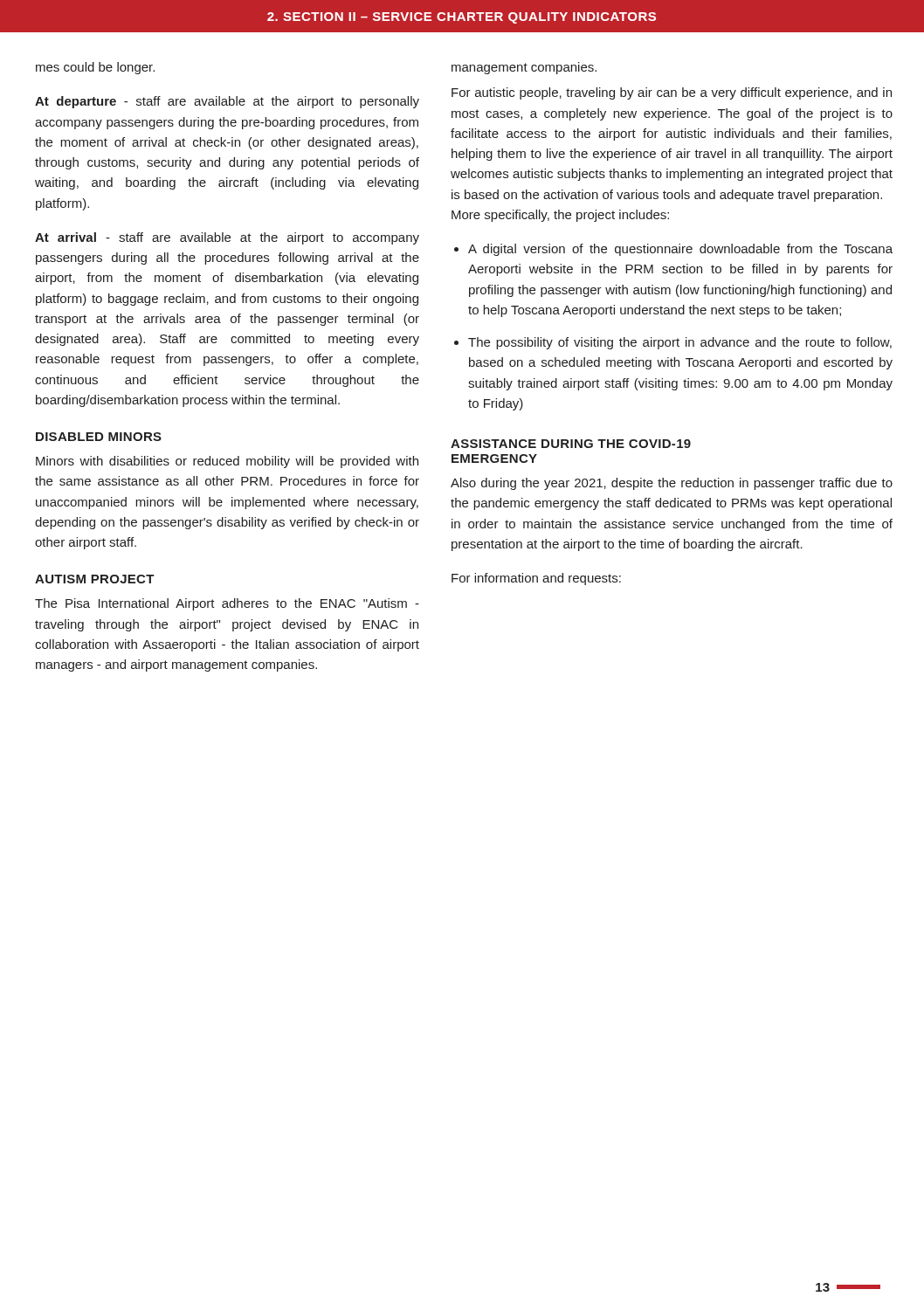Click the passage that begins "The Pisa International Airport adheres to"
Image resolution: width=924 pixels, height=1310 pixels.
(x=227, y=634)
